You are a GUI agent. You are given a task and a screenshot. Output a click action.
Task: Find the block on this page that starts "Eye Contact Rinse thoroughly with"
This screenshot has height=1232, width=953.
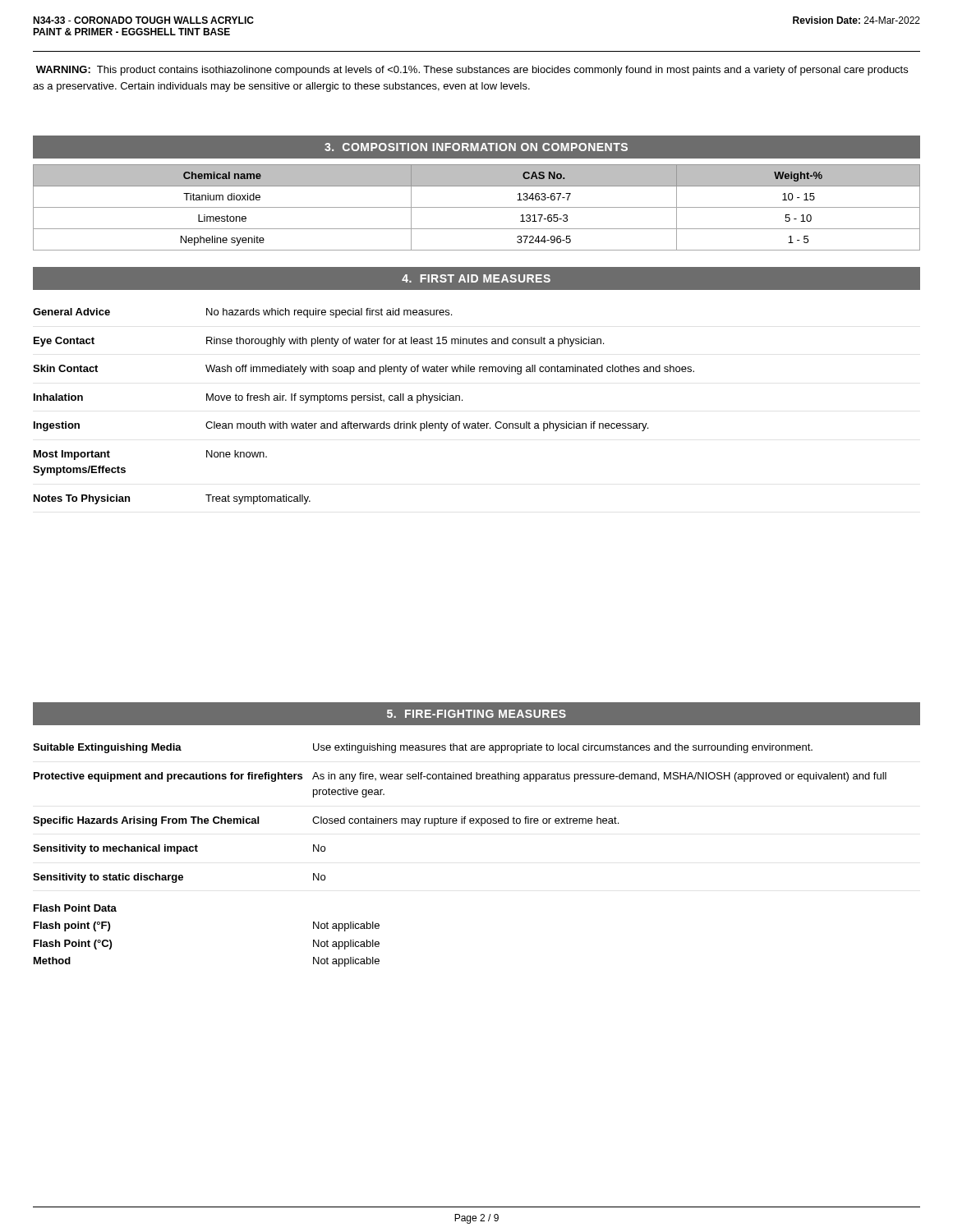[319, 340]
